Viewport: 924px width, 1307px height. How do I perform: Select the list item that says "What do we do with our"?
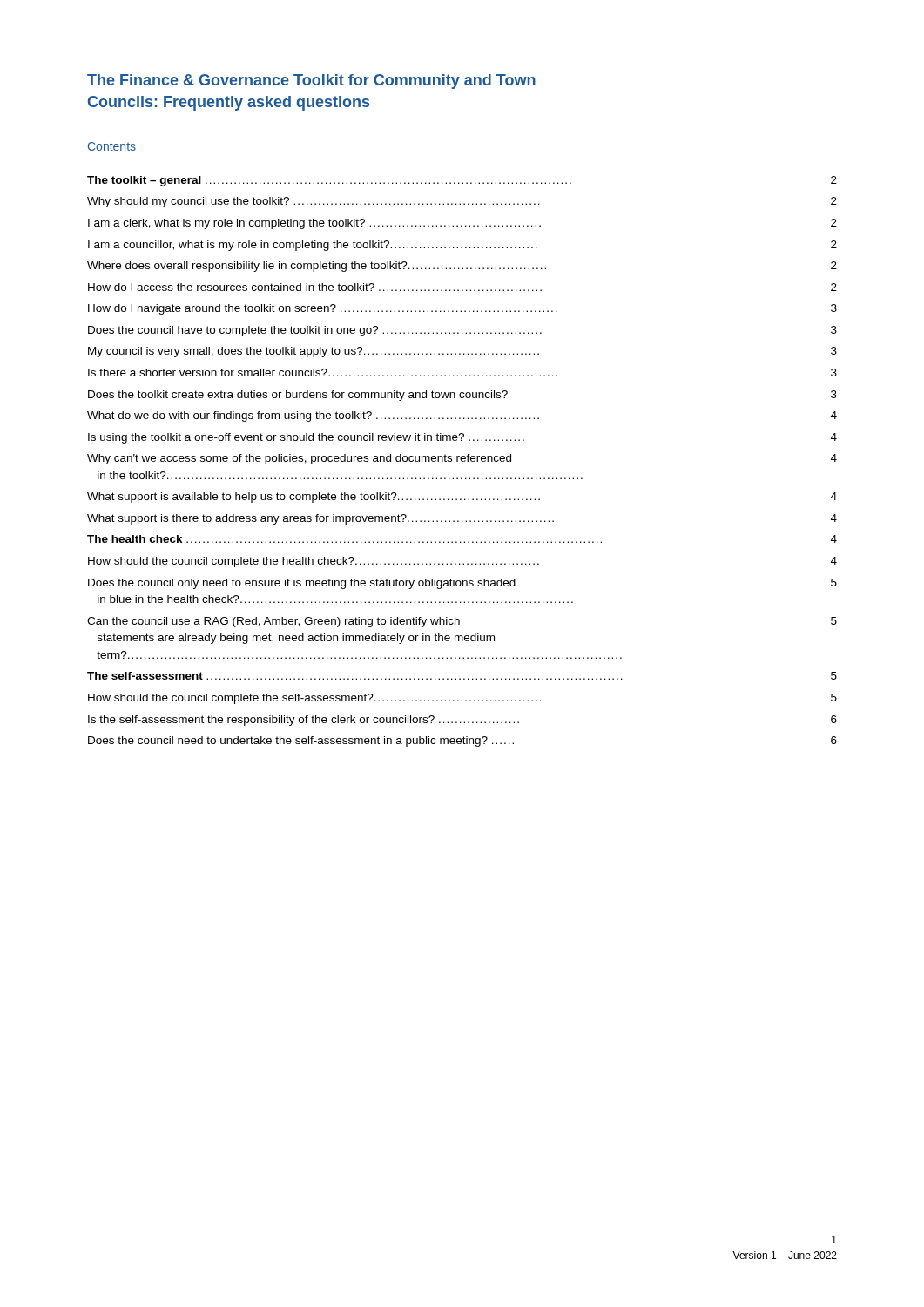click(x=462, y=415)
